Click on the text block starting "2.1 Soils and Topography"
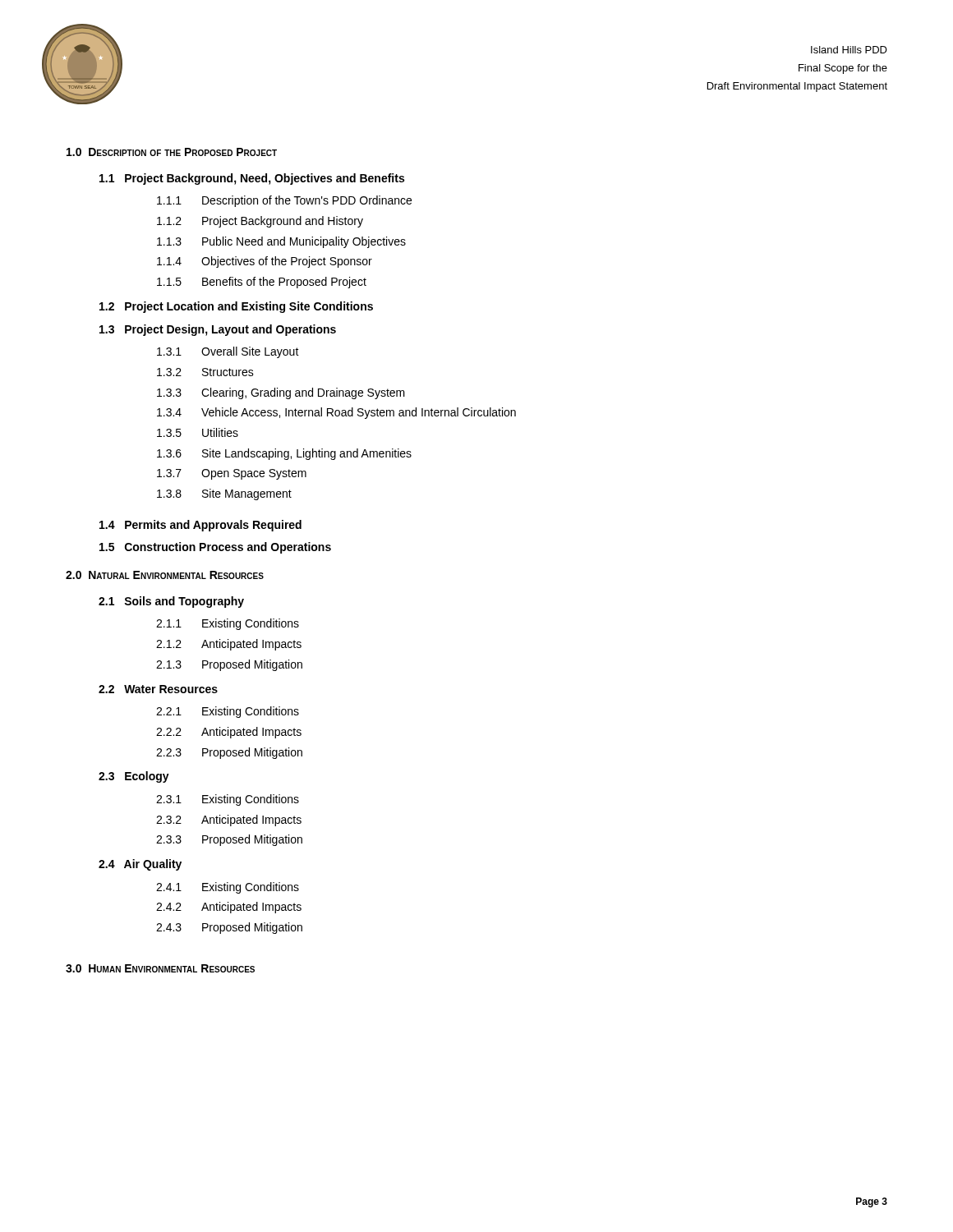 coord(171,601)
